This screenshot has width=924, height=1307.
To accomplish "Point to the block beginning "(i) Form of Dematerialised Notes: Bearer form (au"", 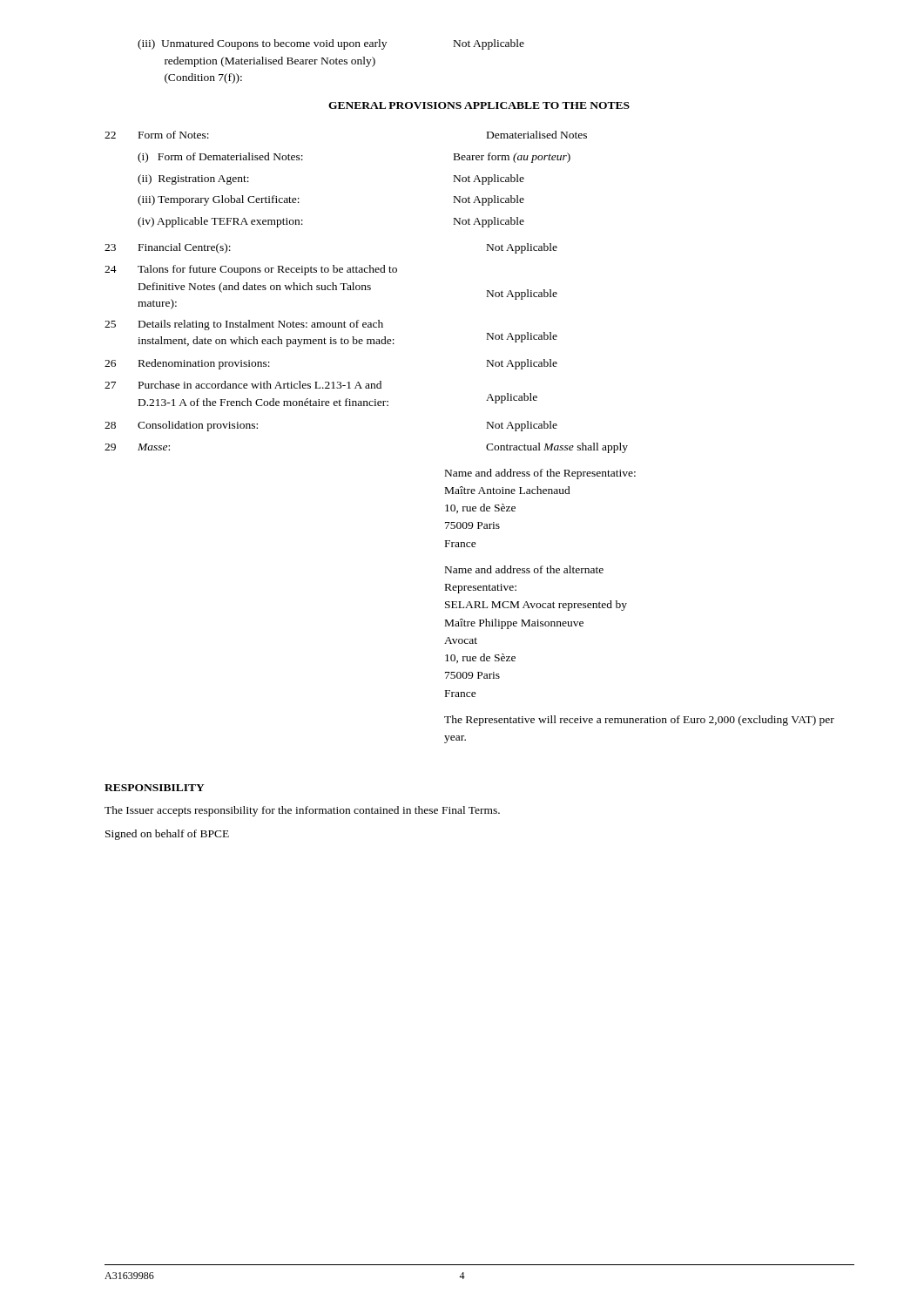I will [479, 157].
